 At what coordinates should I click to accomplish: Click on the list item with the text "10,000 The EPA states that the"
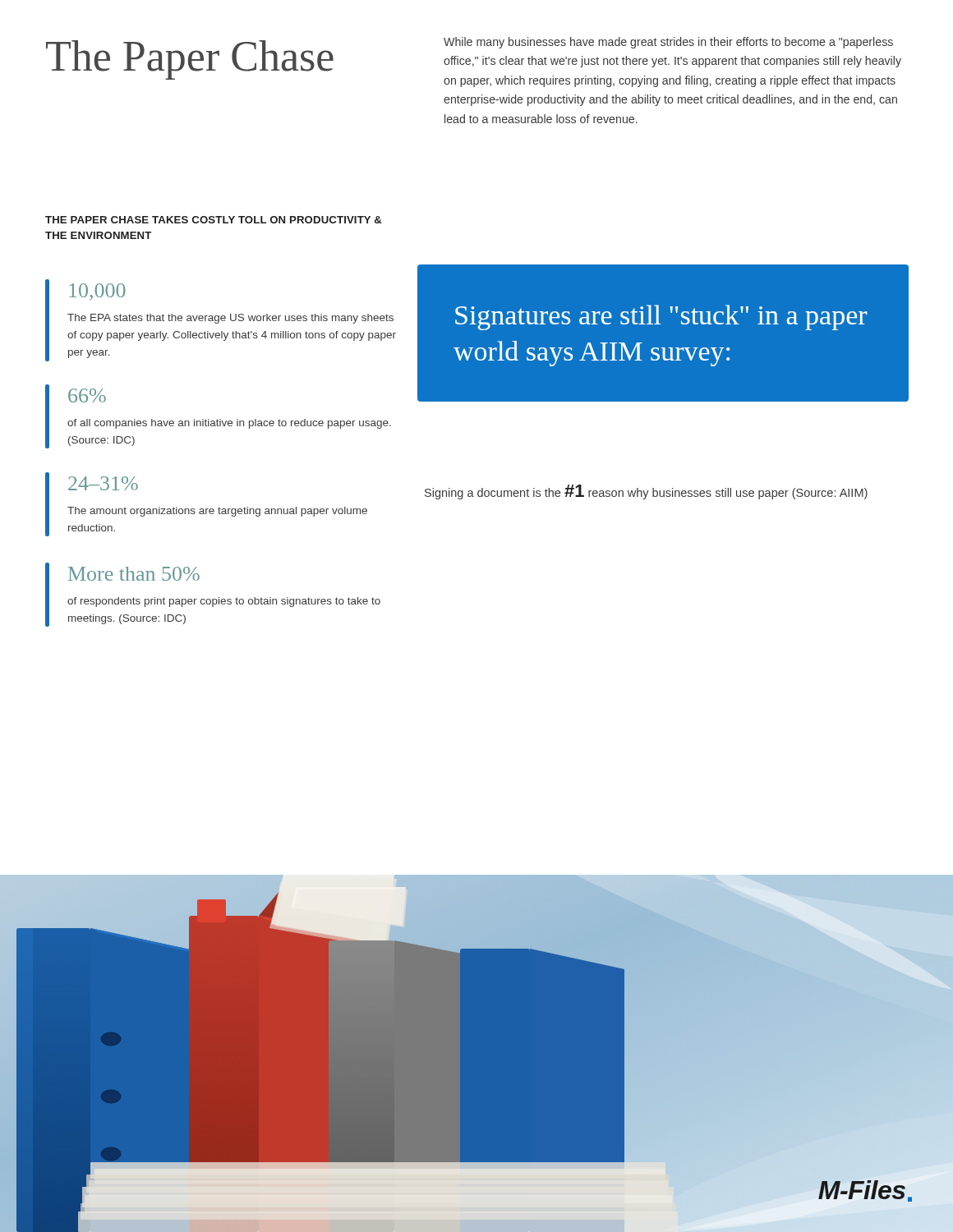(x=222, y=320)
